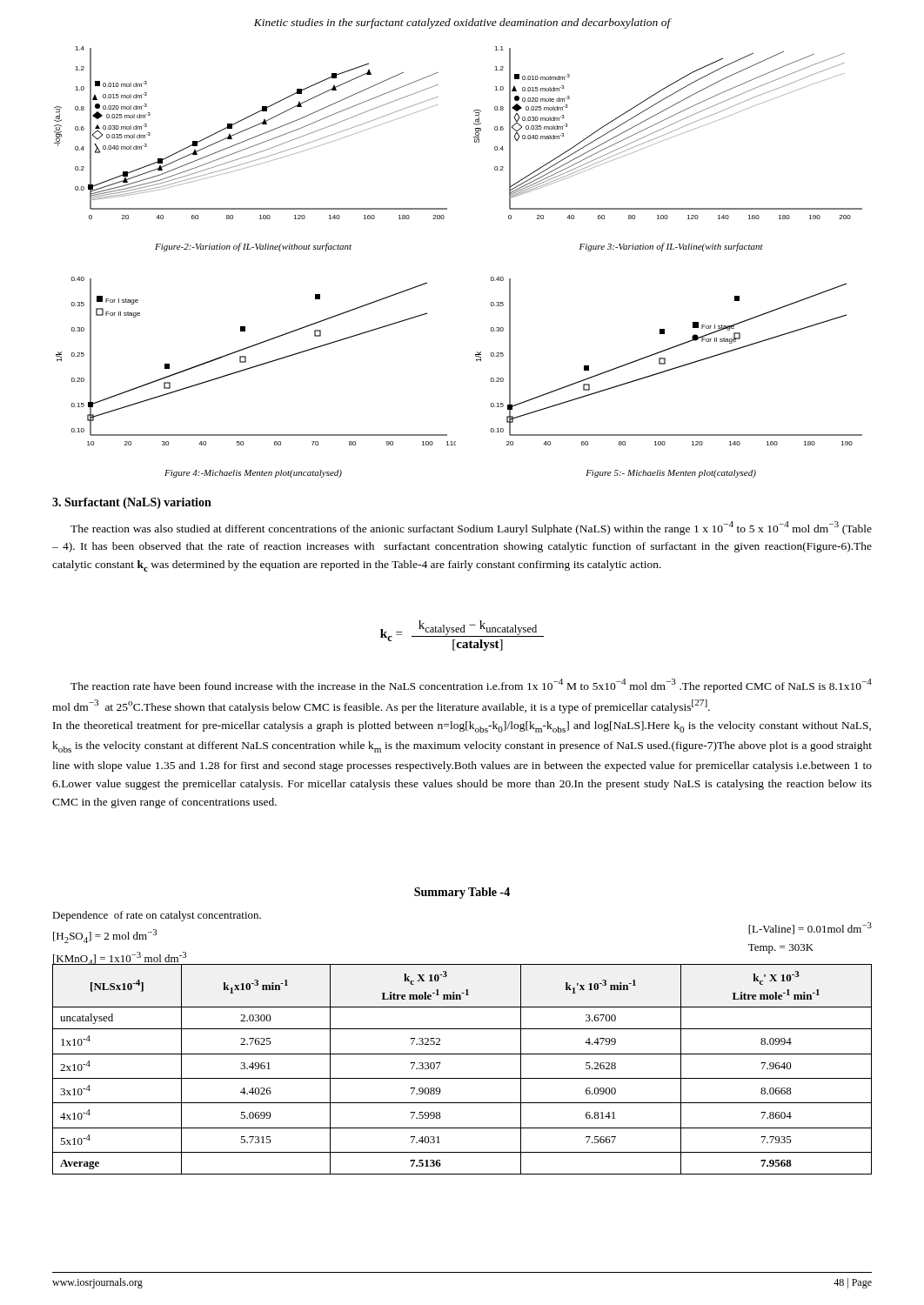Locate the section header that opens with "3. Surfactant (NaLS)"
This screenshot has height=1305, width=924.
point(132,502)
